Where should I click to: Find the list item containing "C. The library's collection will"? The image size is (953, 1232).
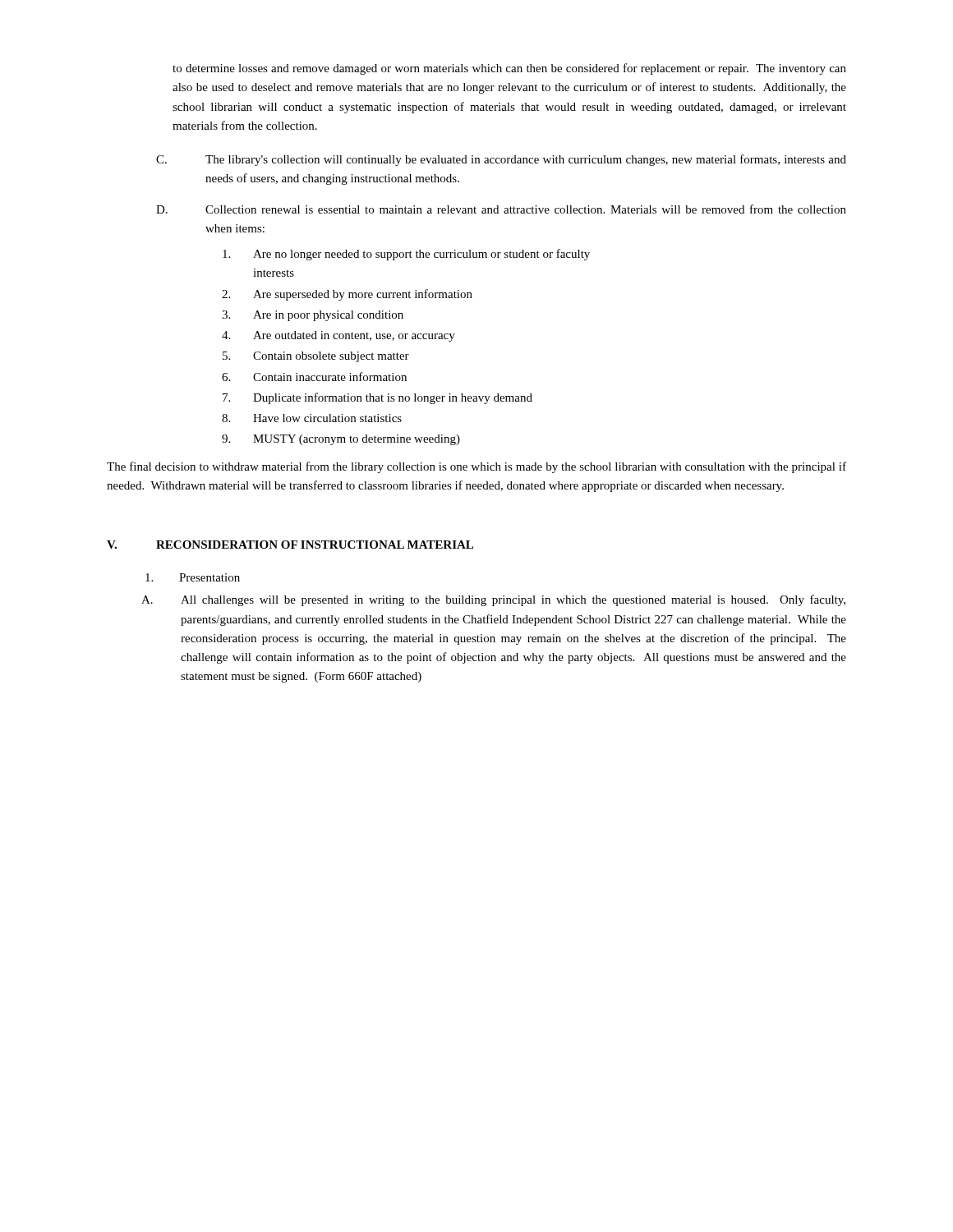click(501, 169)
